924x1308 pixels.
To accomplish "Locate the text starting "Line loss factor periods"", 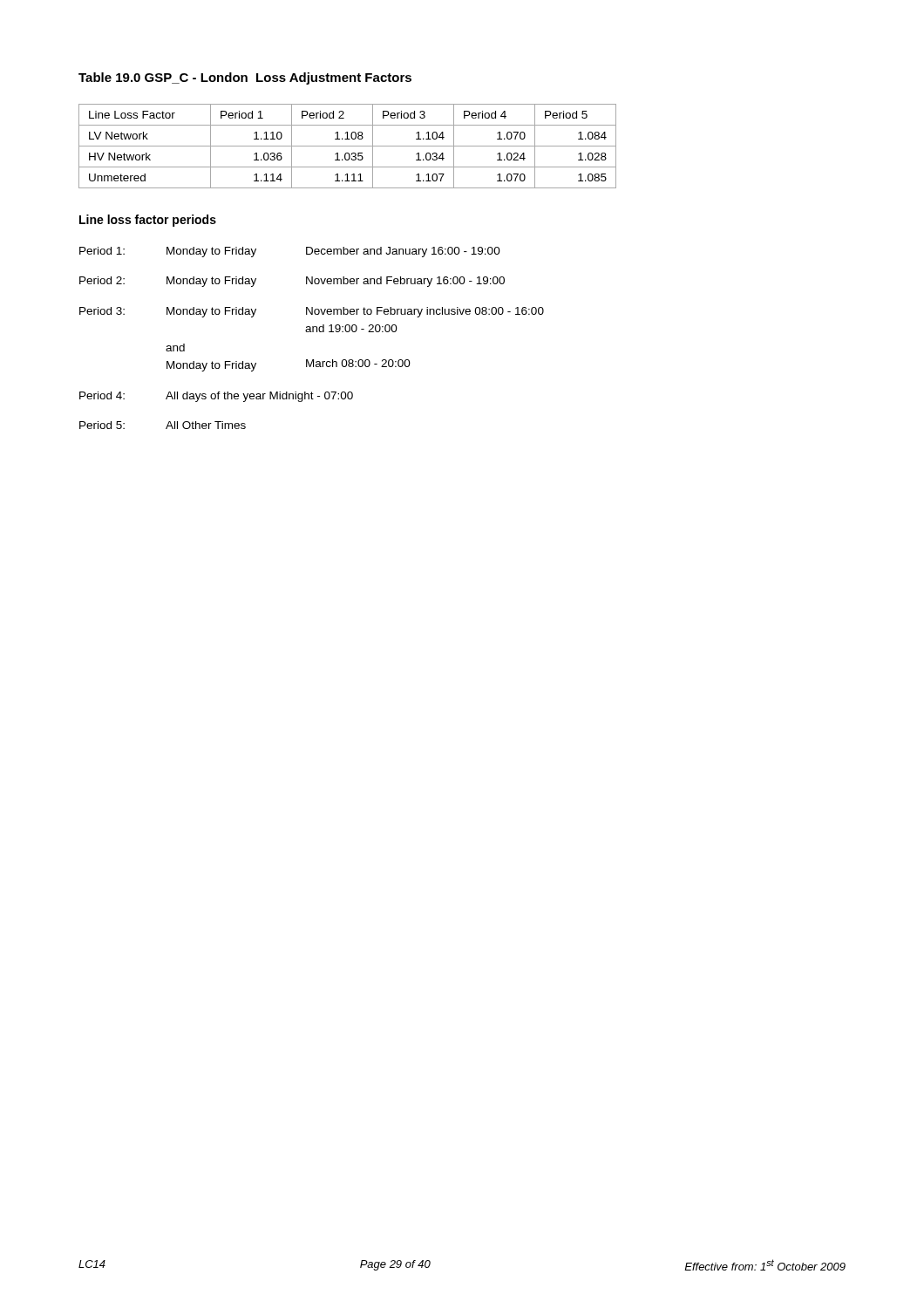I will point(147,220).
